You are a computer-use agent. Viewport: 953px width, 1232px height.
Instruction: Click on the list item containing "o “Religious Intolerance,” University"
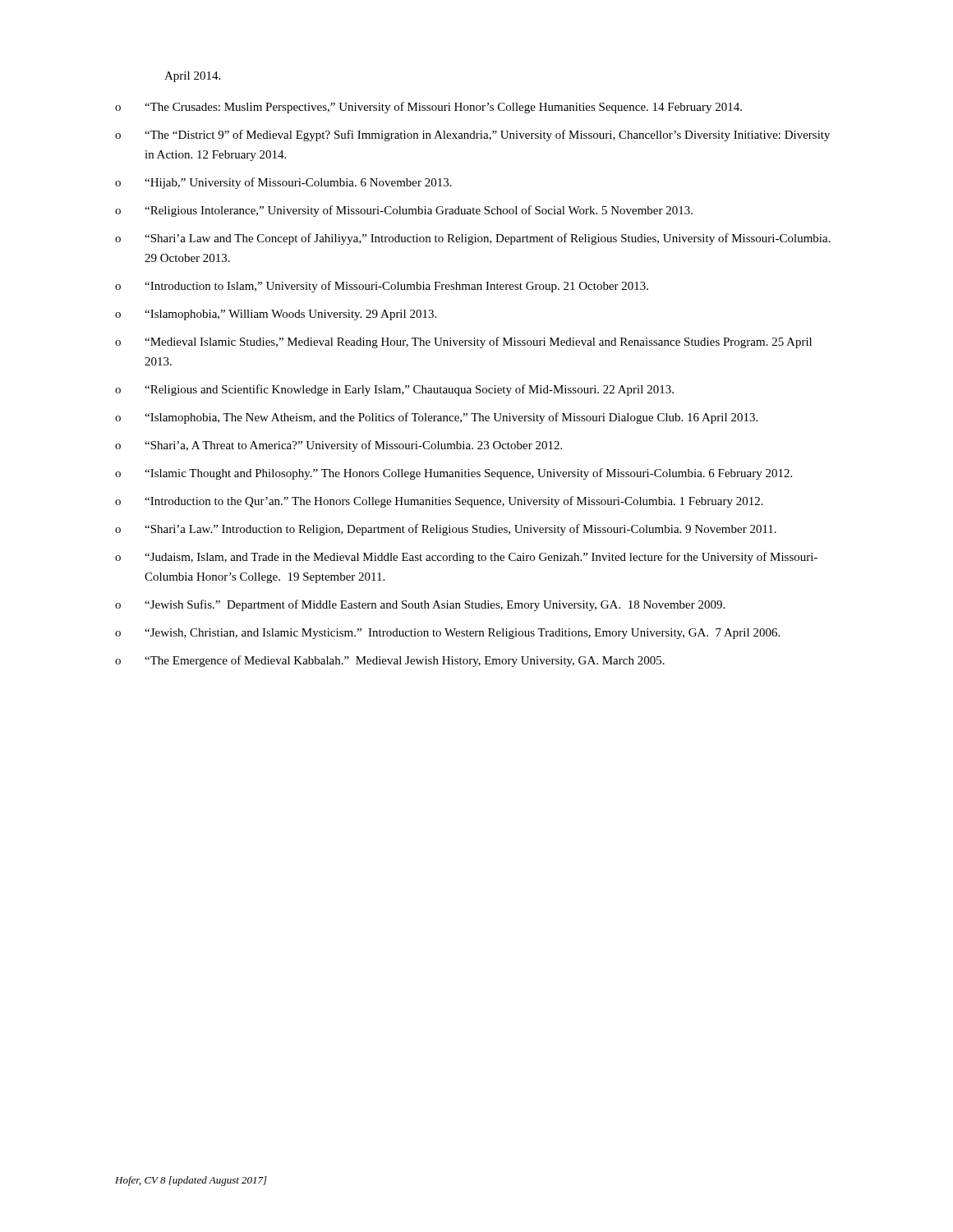pos(476,210)
